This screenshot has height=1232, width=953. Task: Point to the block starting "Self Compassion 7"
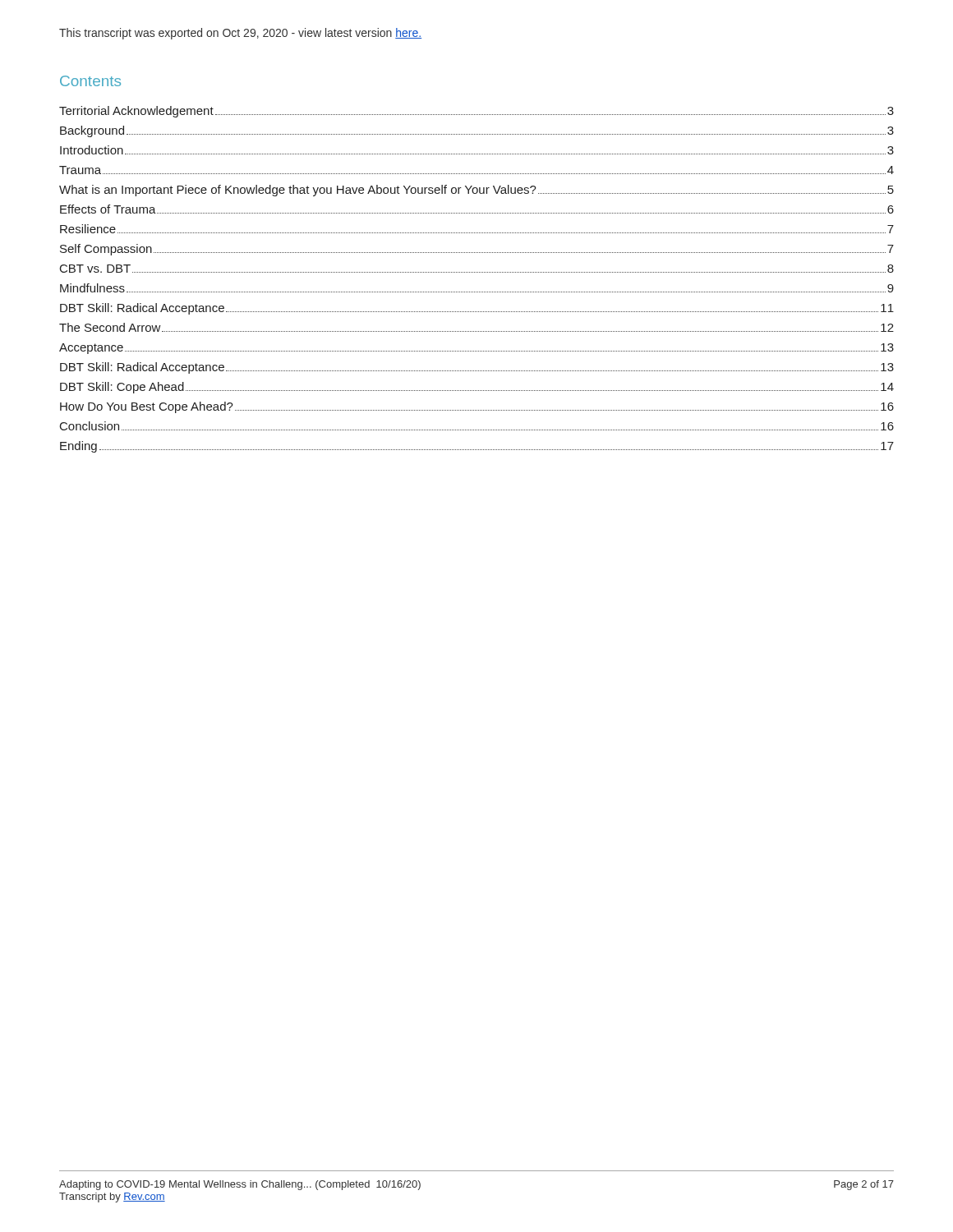coord(476,248)
